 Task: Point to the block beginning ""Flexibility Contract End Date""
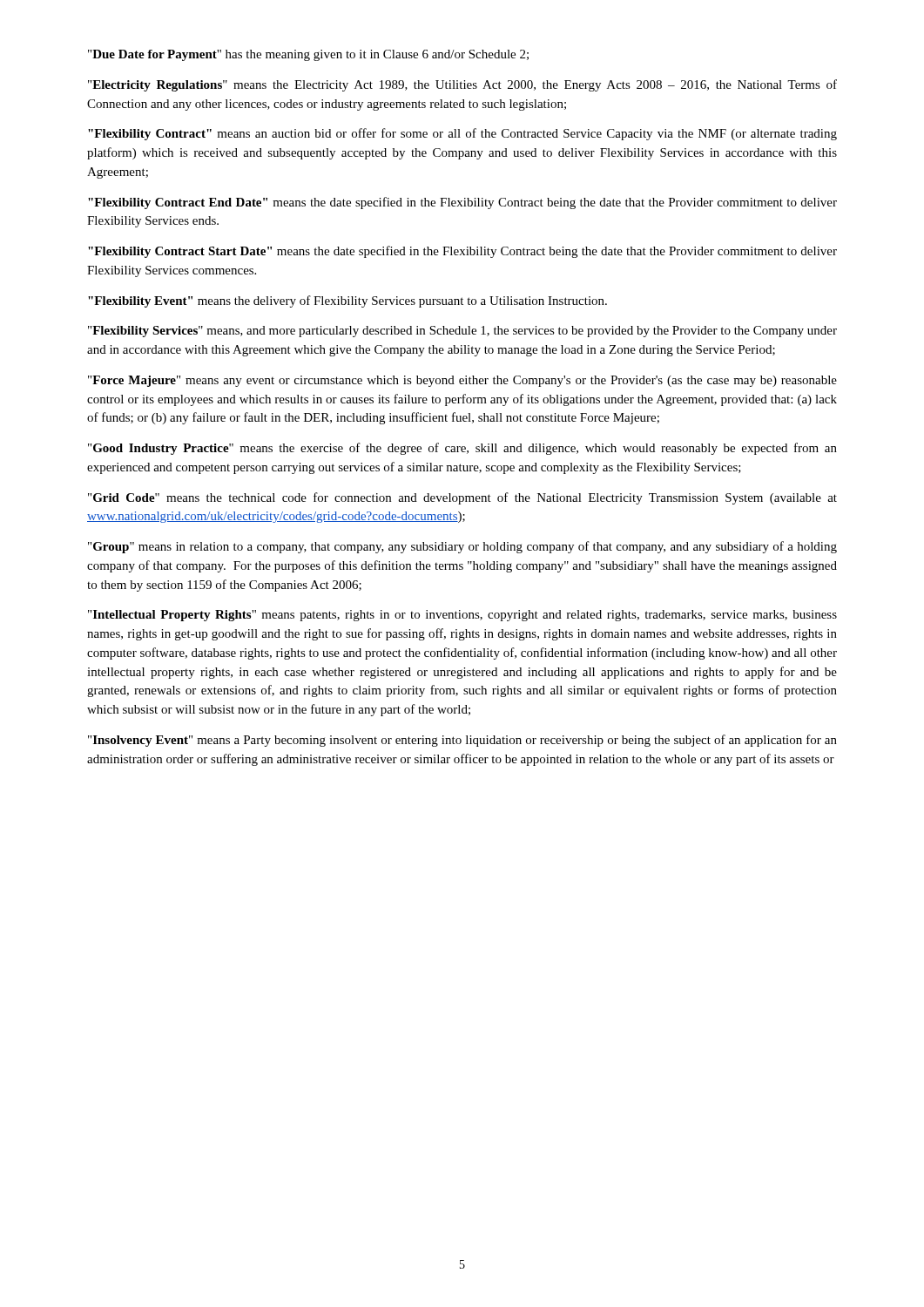[x=462, y=211]
